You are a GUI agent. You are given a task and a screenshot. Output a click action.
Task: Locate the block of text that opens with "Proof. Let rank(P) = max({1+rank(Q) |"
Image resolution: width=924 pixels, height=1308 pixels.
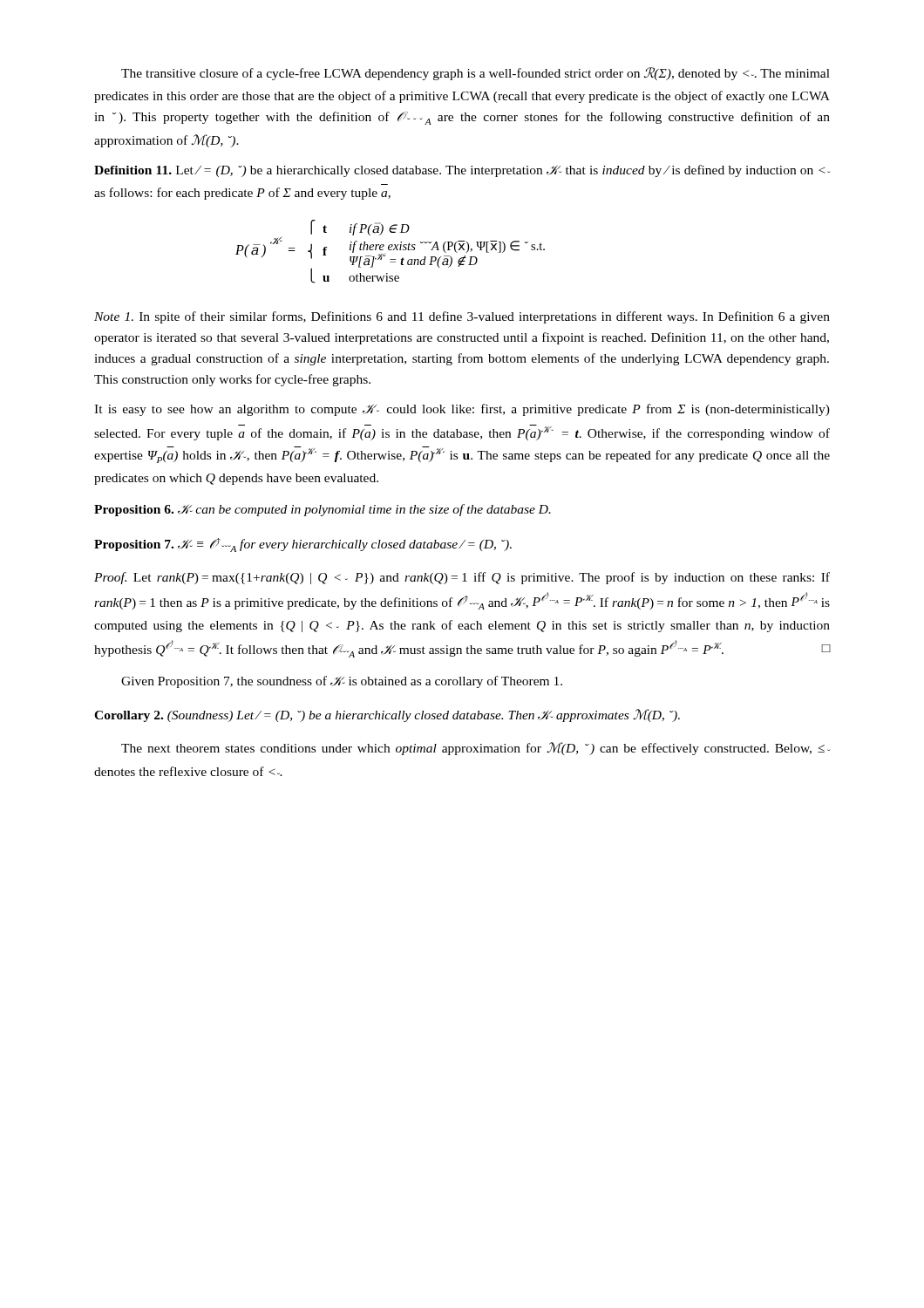462,615
